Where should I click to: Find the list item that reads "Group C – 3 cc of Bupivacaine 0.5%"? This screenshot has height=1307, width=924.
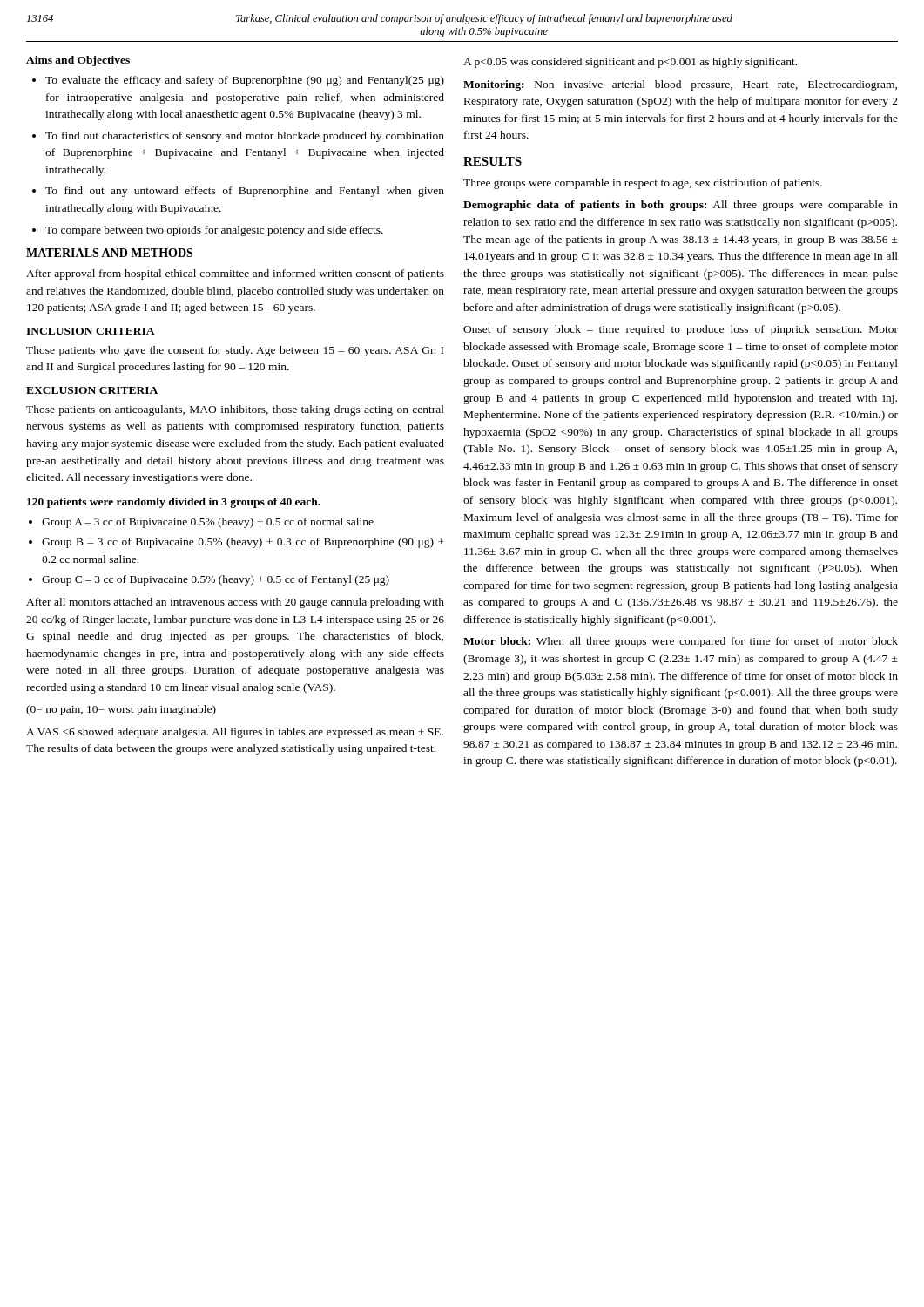[243, 580]
